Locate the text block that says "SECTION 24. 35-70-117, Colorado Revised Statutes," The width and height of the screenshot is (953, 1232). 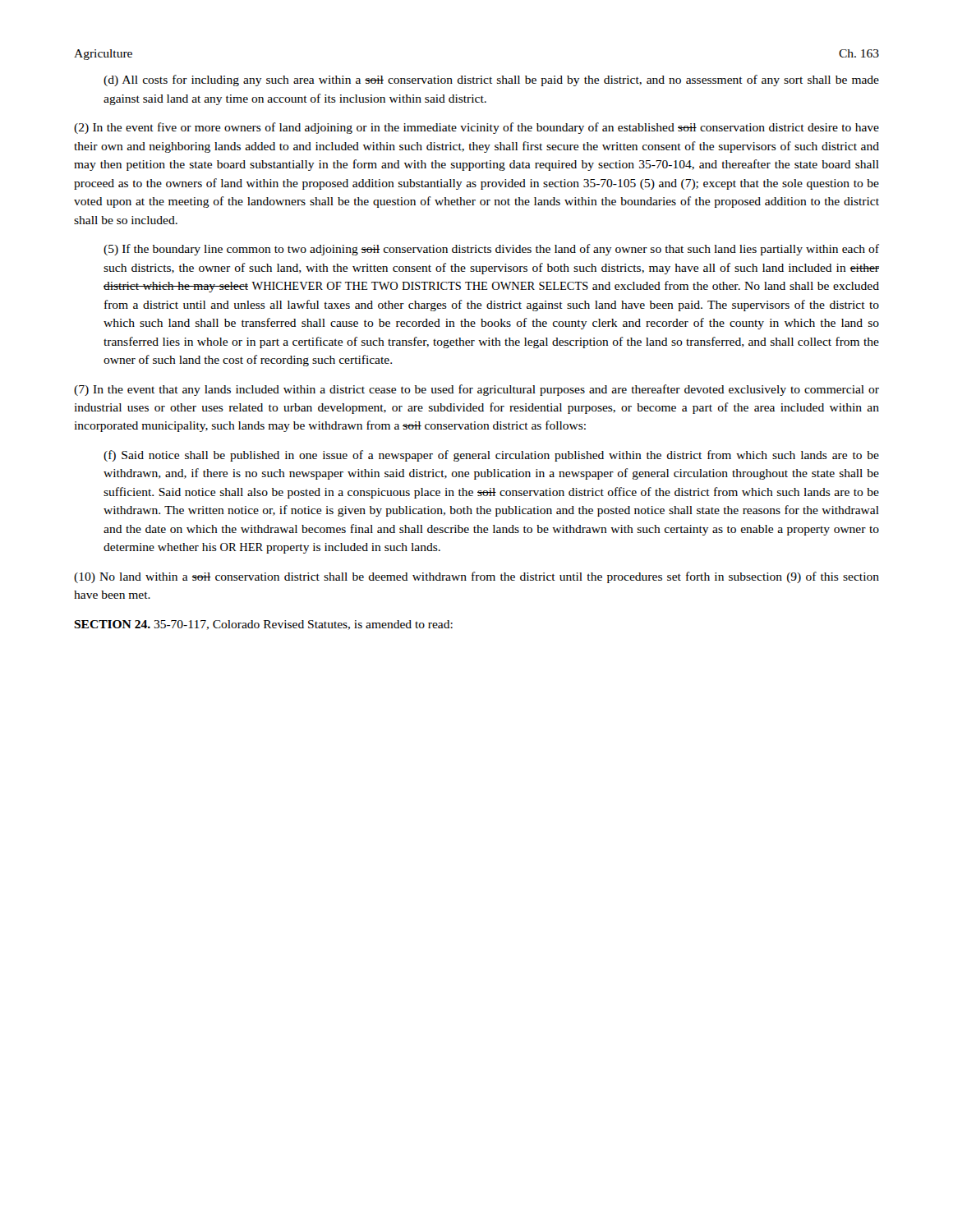click(264, 624)
